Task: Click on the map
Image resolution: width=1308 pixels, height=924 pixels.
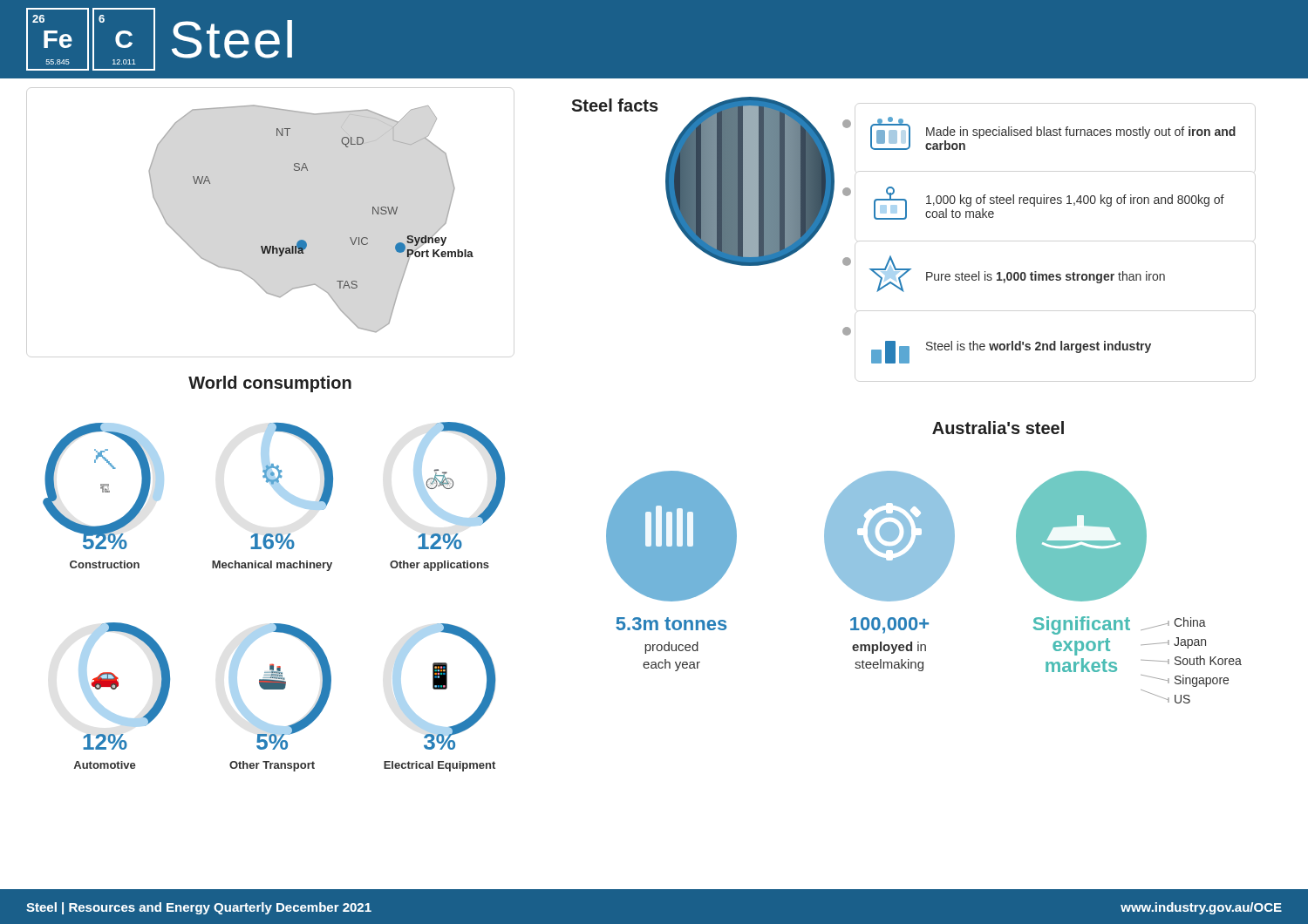Action: (270, 222)
